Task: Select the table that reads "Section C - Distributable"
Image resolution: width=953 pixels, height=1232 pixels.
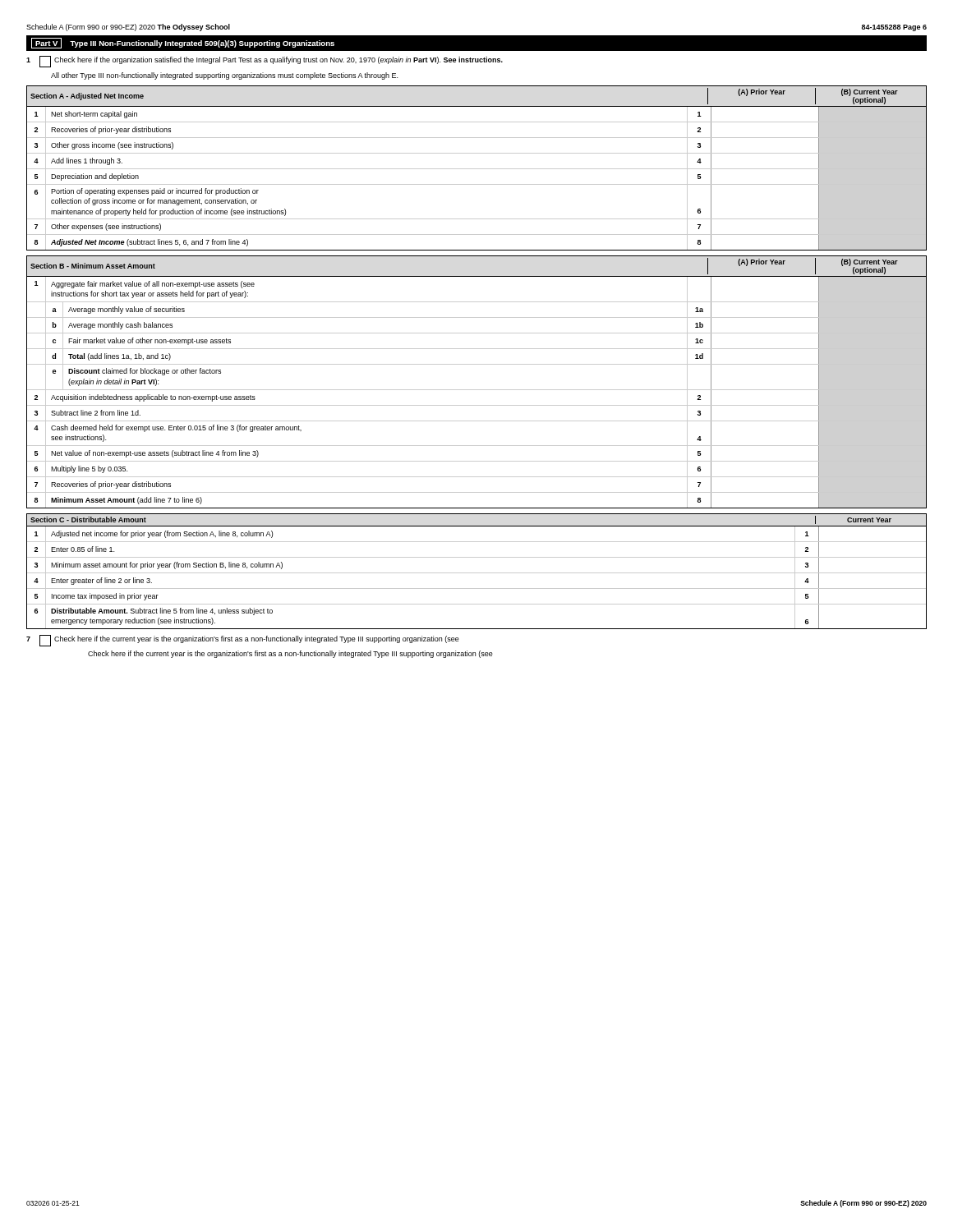Action: coord(476,571)
